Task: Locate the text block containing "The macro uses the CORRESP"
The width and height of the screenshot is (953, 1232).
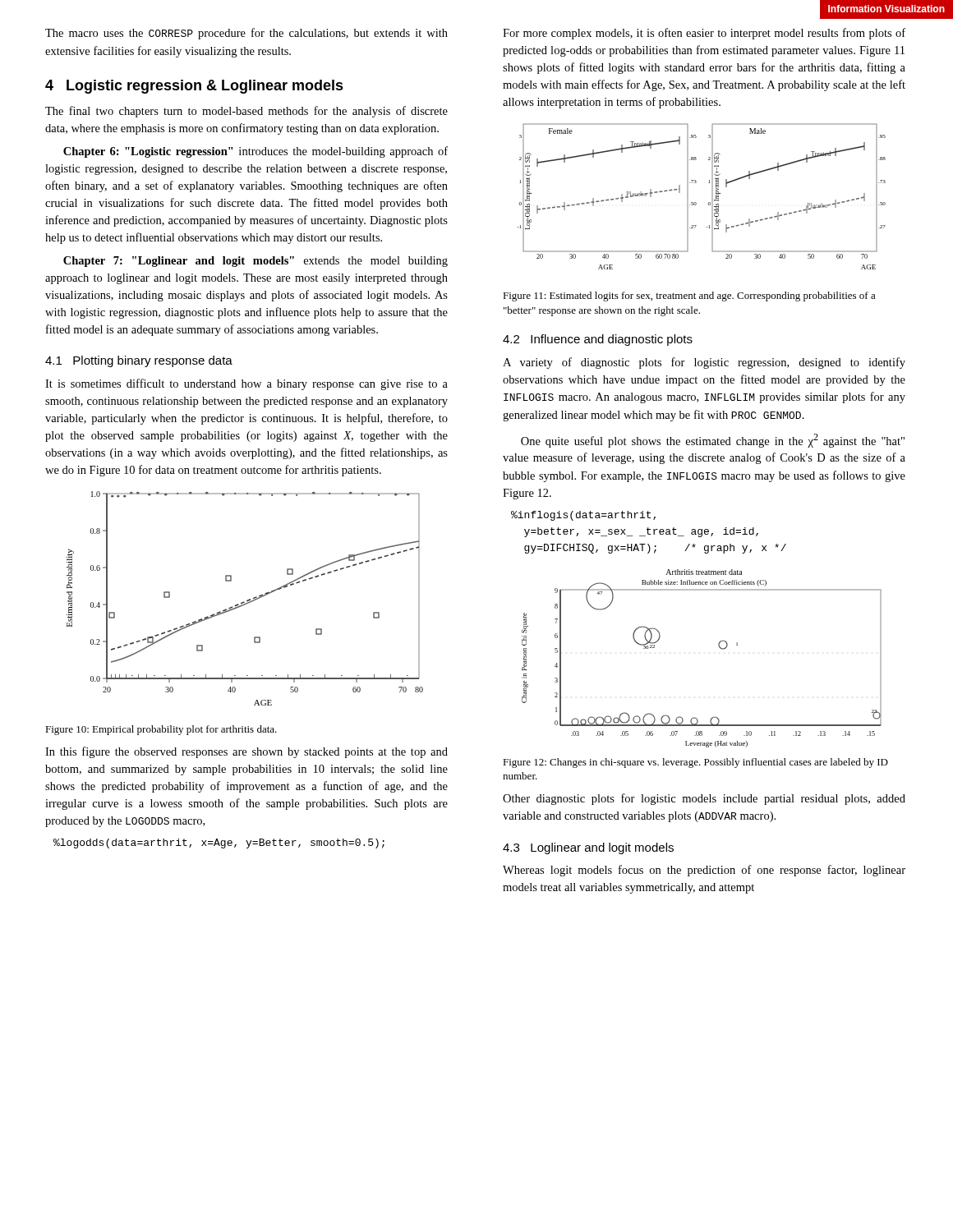Action: click(x=246, y=42)
